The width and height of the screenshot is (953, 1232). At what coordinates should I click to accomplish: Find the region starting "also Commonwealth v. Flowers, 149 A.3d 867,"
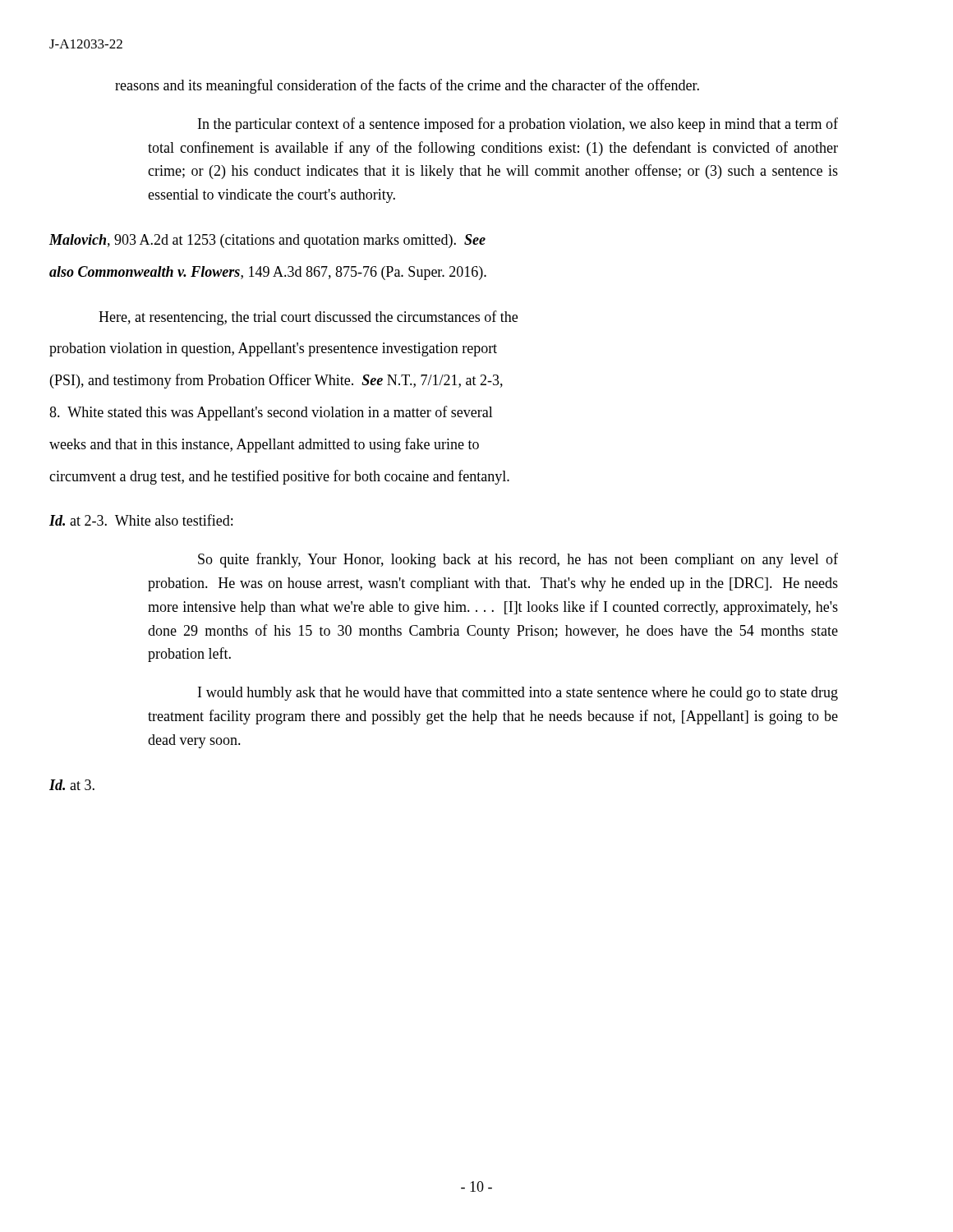point(476,272)
